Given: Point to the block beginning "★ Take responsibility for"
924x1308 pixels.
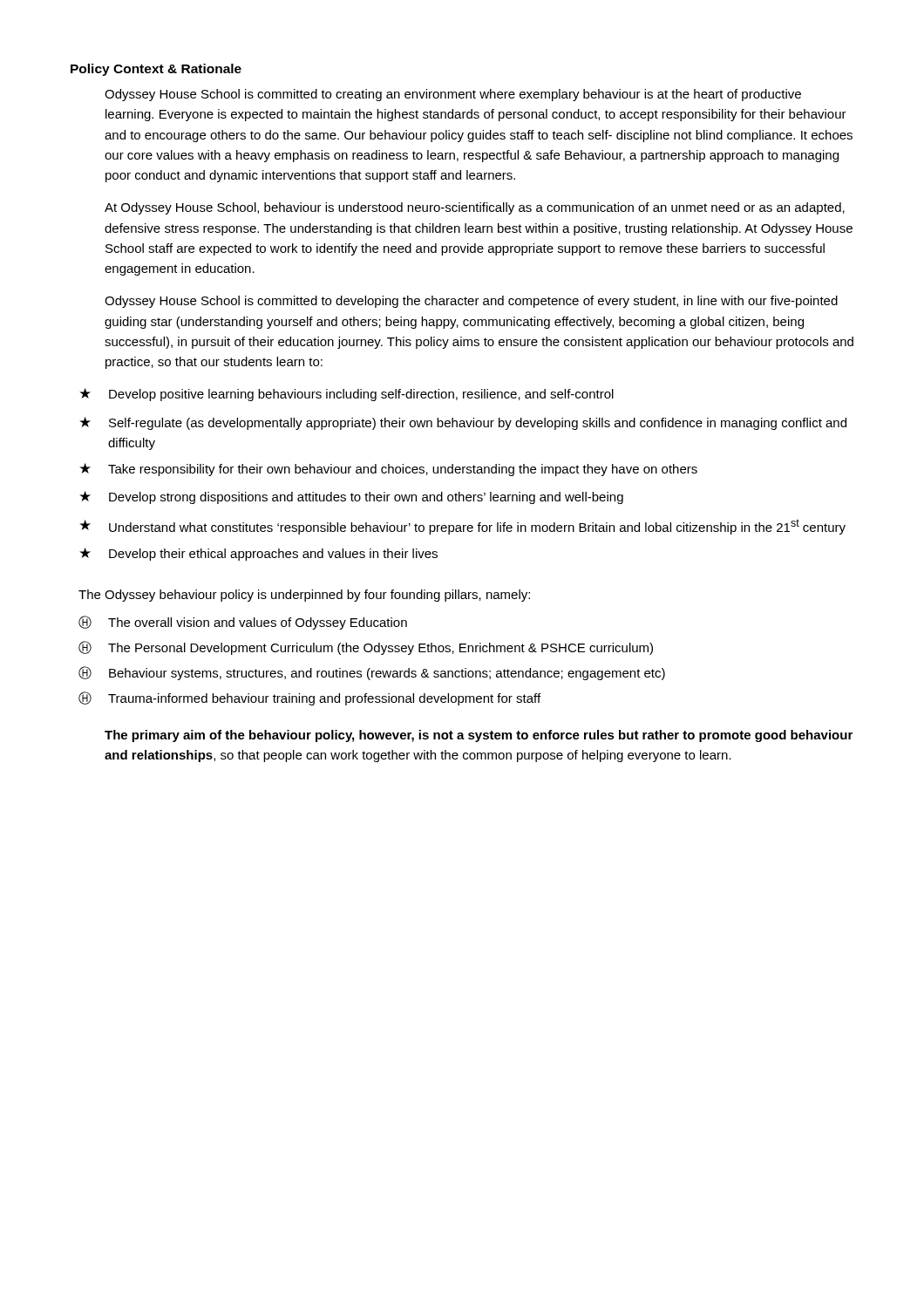Looking at the screenshot, I should coord(466,470).
